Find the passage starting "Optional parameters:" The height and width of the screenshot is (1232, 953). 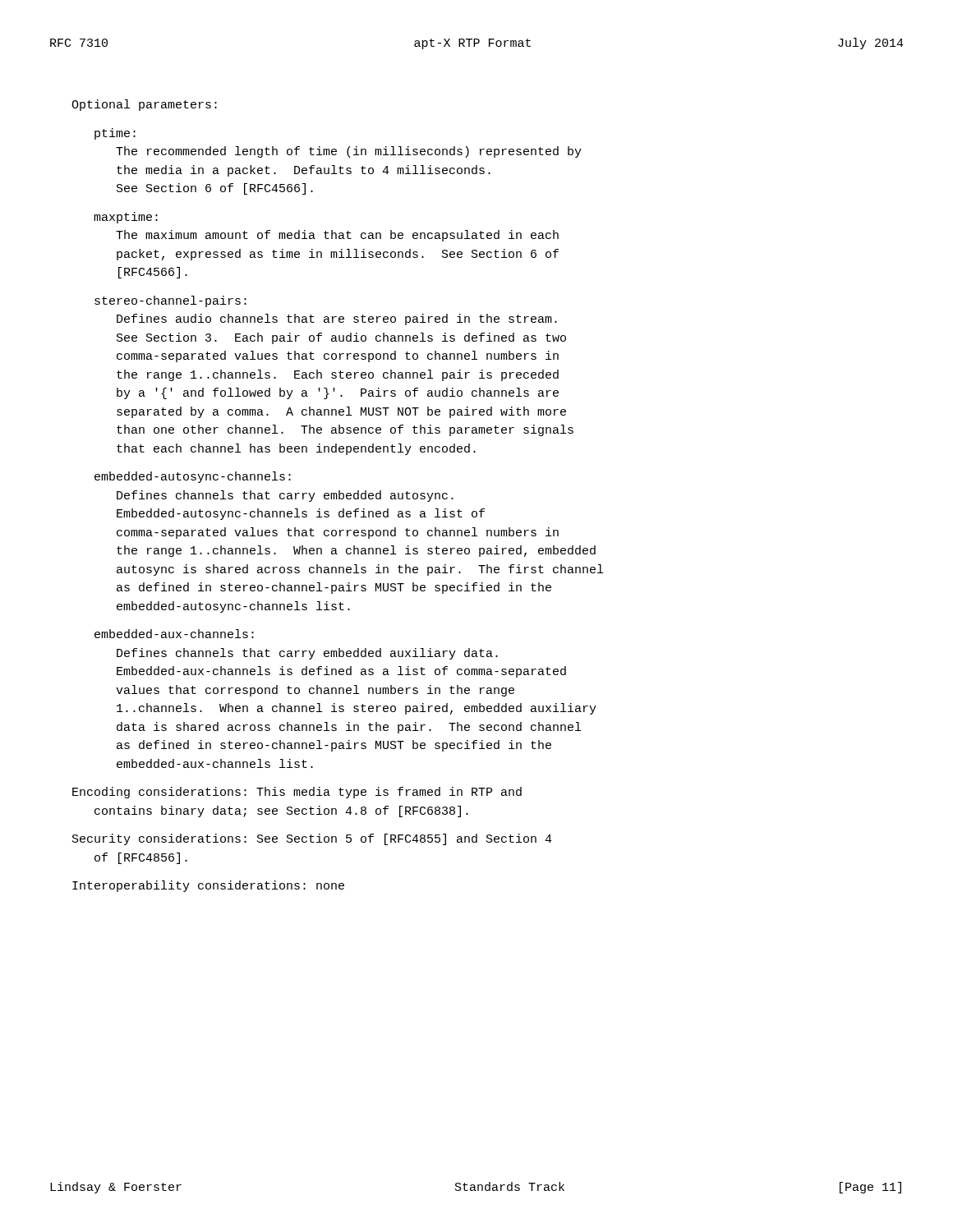point(134,106)
